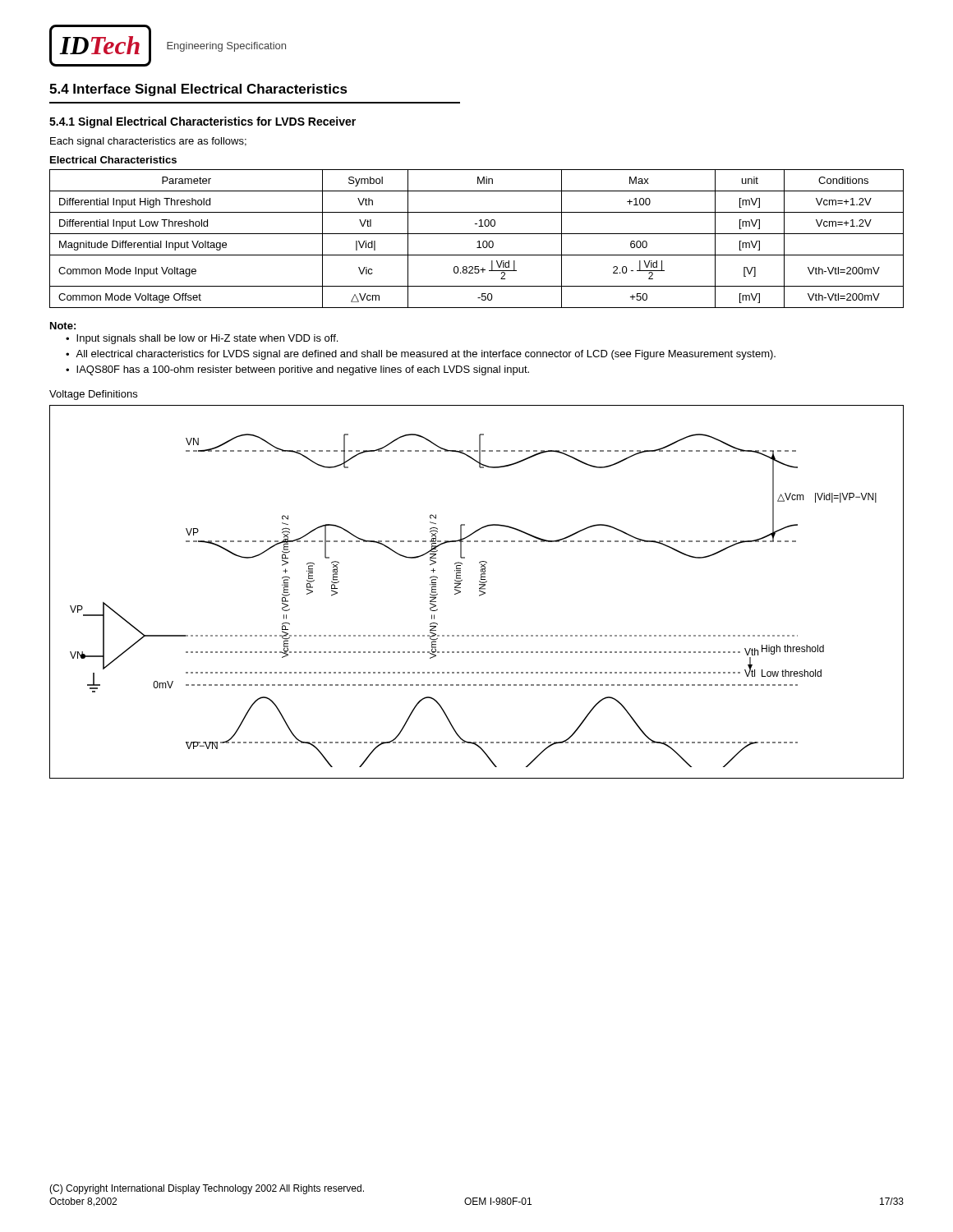Find the text block starting "5.4.1 Signal Electrical"
The width and height of the screenshot is (953, 1232).
[203, 122]
